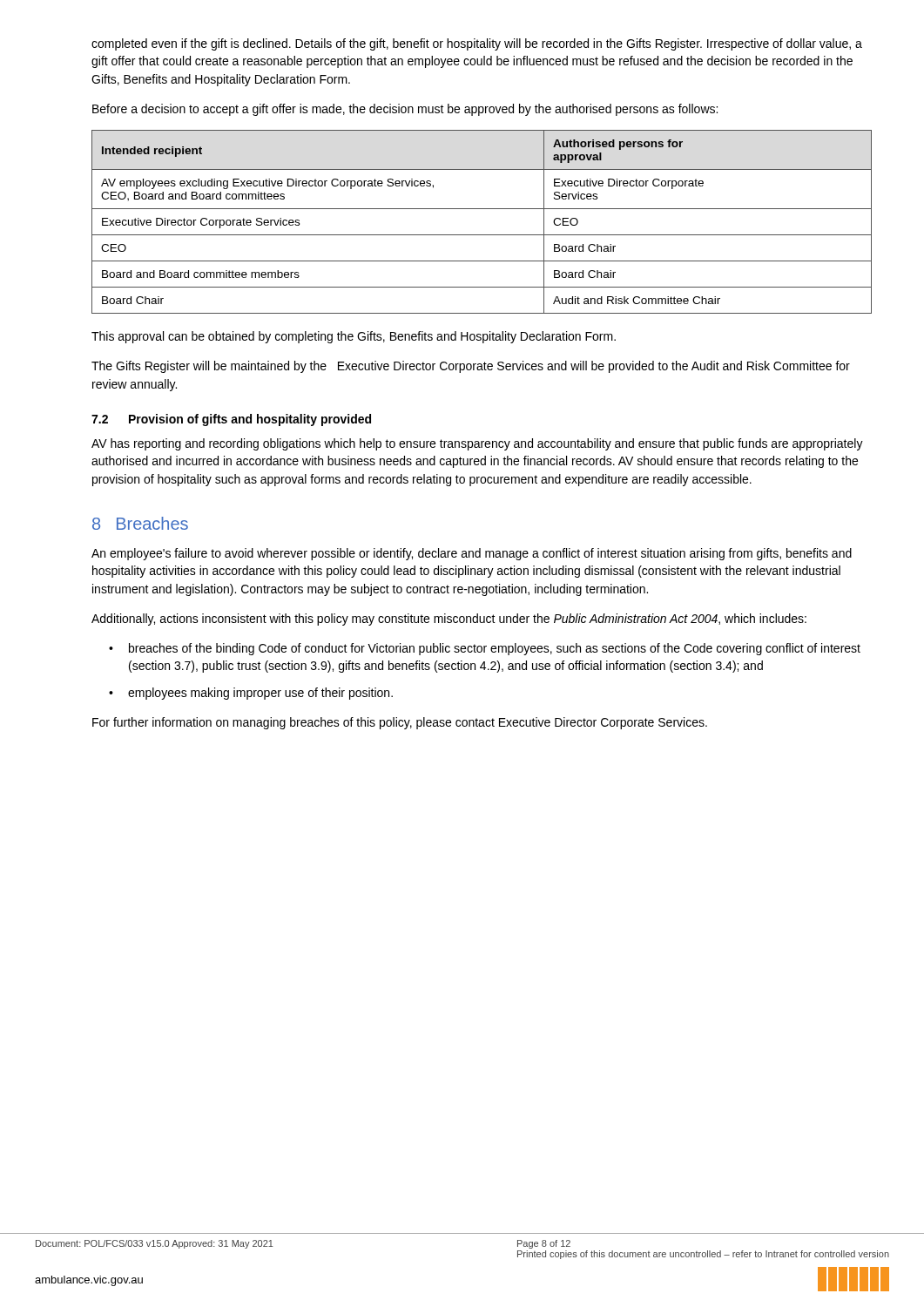Navigate to the element starting "completed even if the"
This screenshot has height=1307, width=924.
(477, 61)
